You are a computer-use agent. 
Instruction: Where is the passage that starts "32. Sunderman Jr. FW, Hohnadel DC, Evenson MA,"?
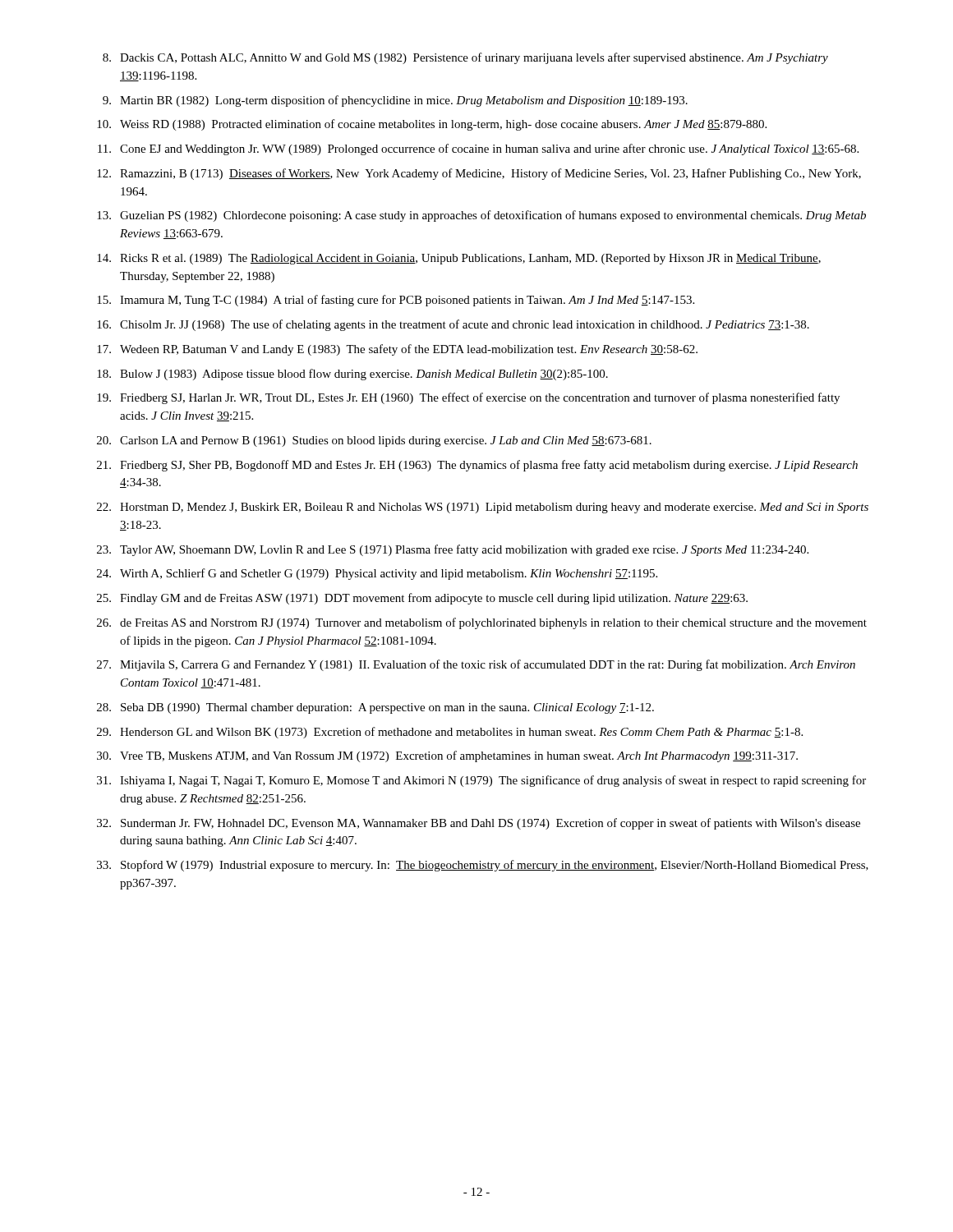pyautogui.click(x=476, y=832)
